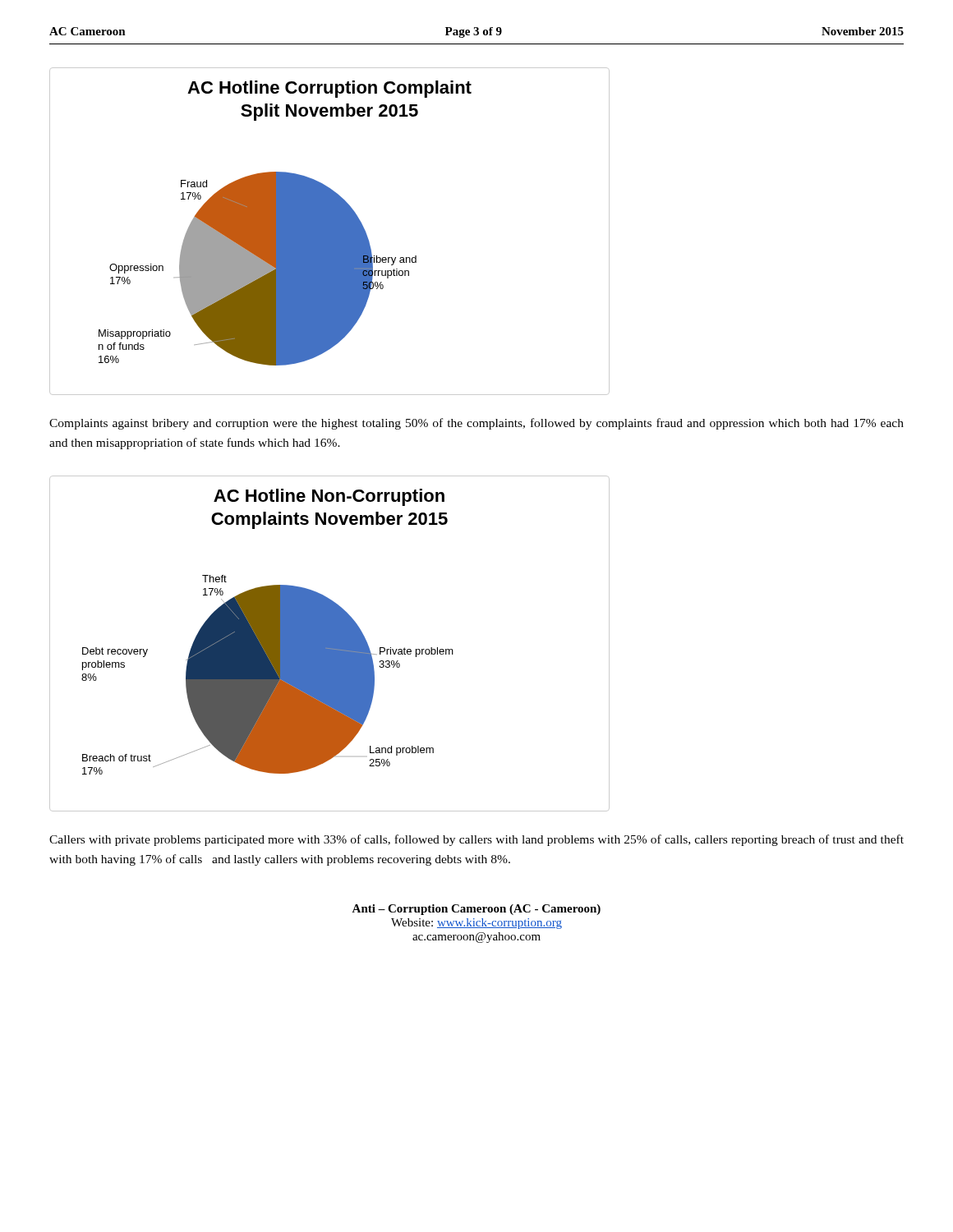Select the text block that says "Callers with private problems participated more"
Screen dimensions: 1232x953
[476, 849]
